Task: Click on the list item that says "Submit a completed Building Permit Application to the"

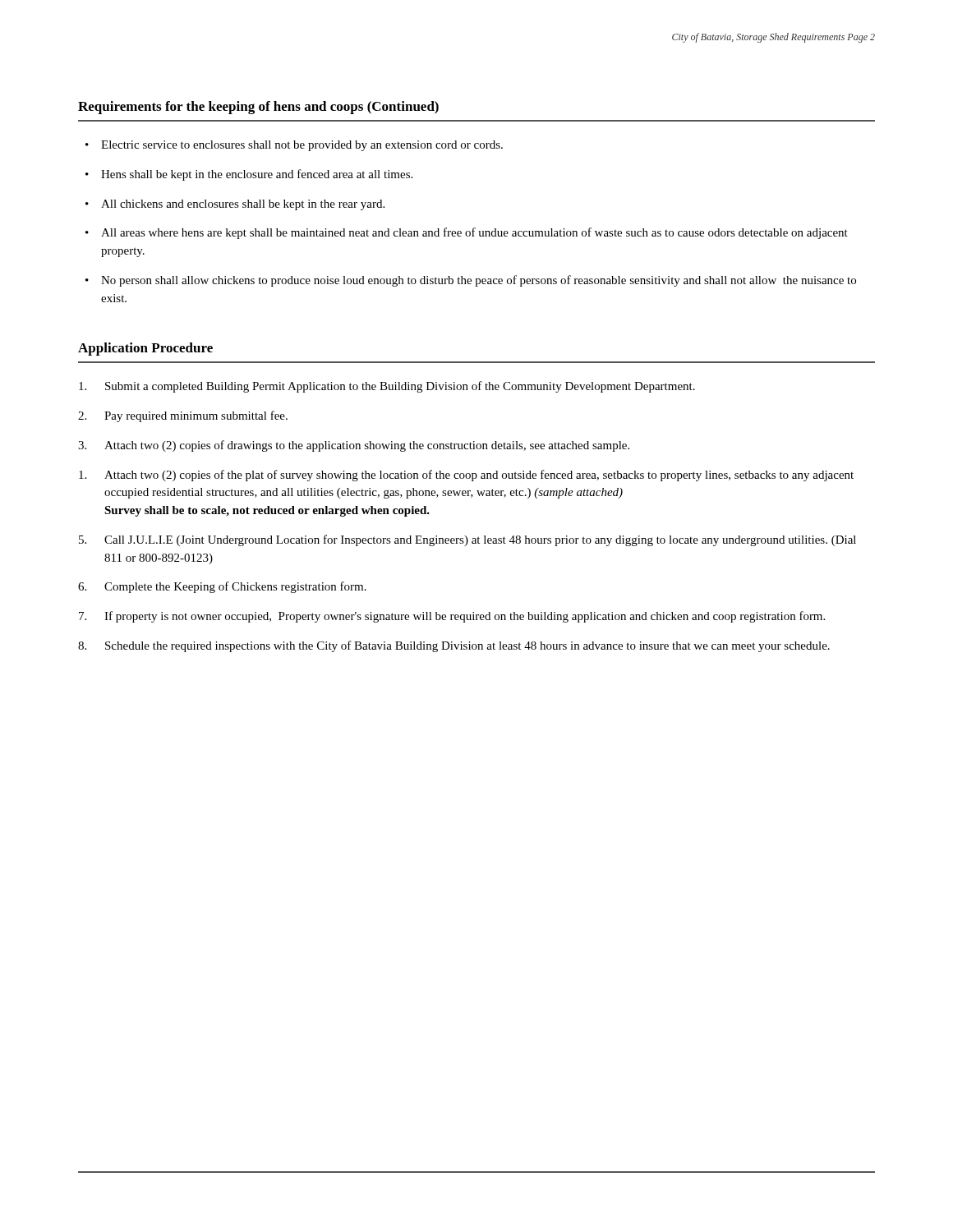Action: point(387,387)
